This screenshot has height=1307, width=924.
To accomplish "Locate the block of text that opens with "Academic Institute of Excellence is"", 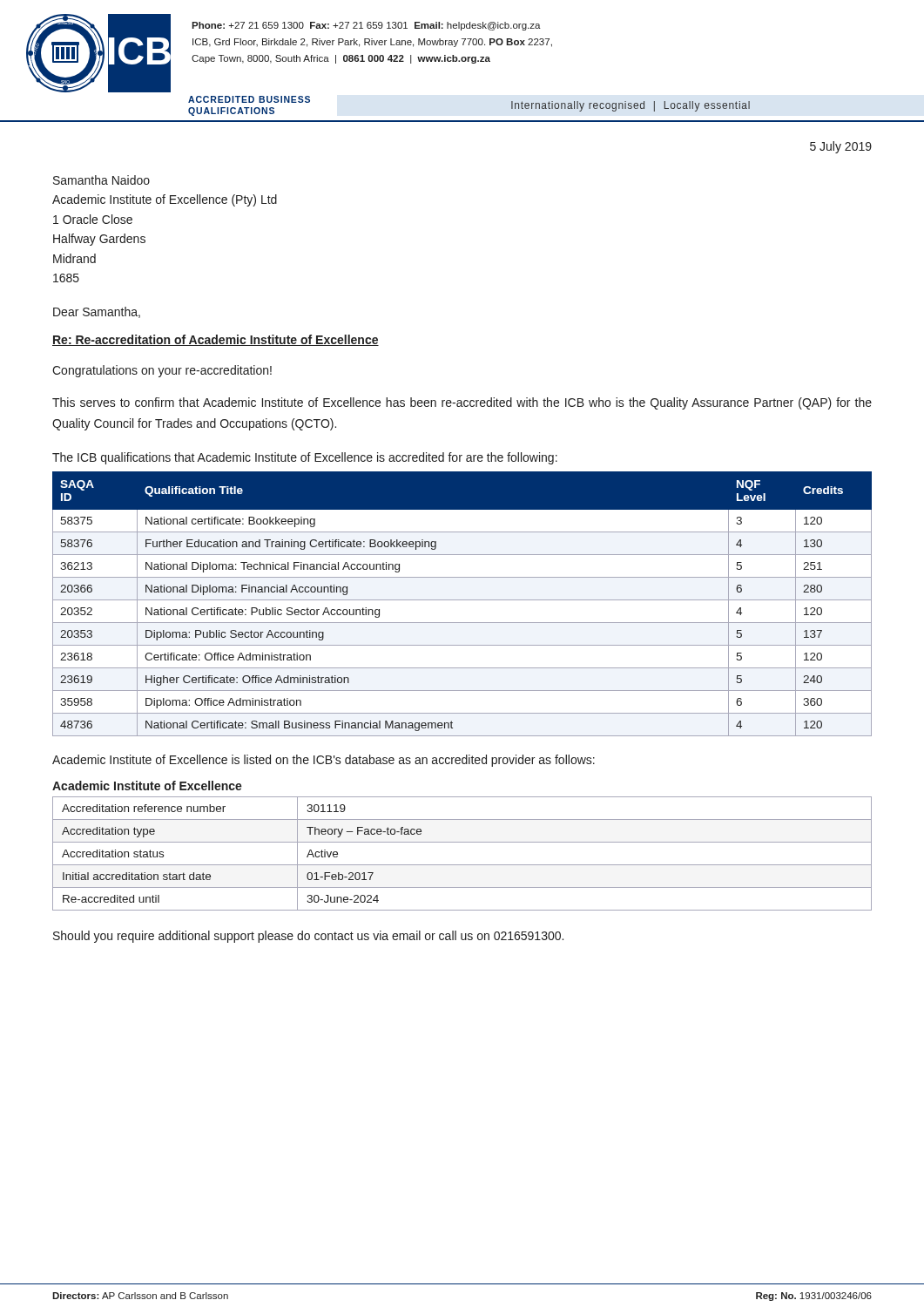I will (x=324, y=760).
